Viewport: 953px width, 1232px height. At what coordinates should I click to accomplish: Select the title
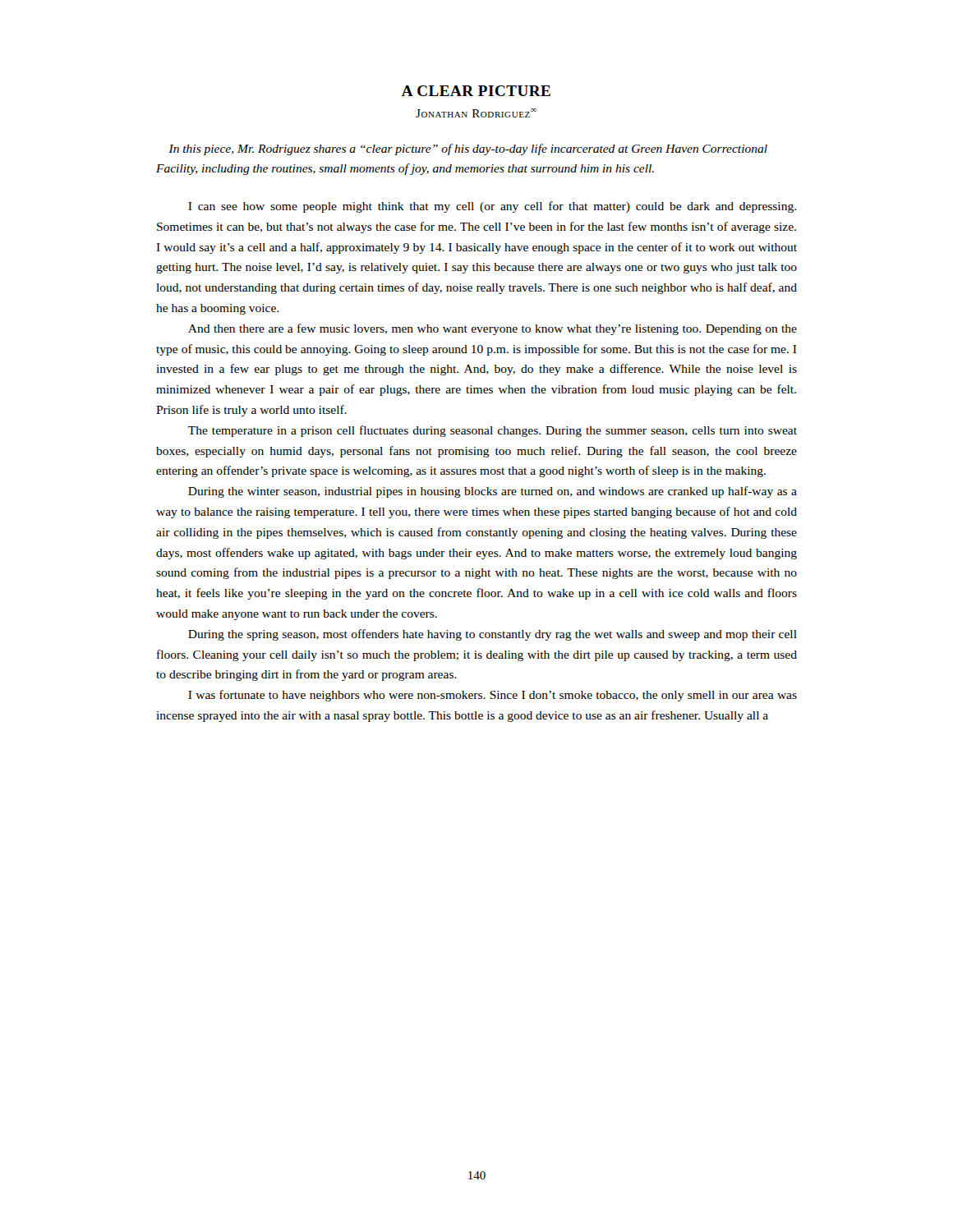point(476,91)
